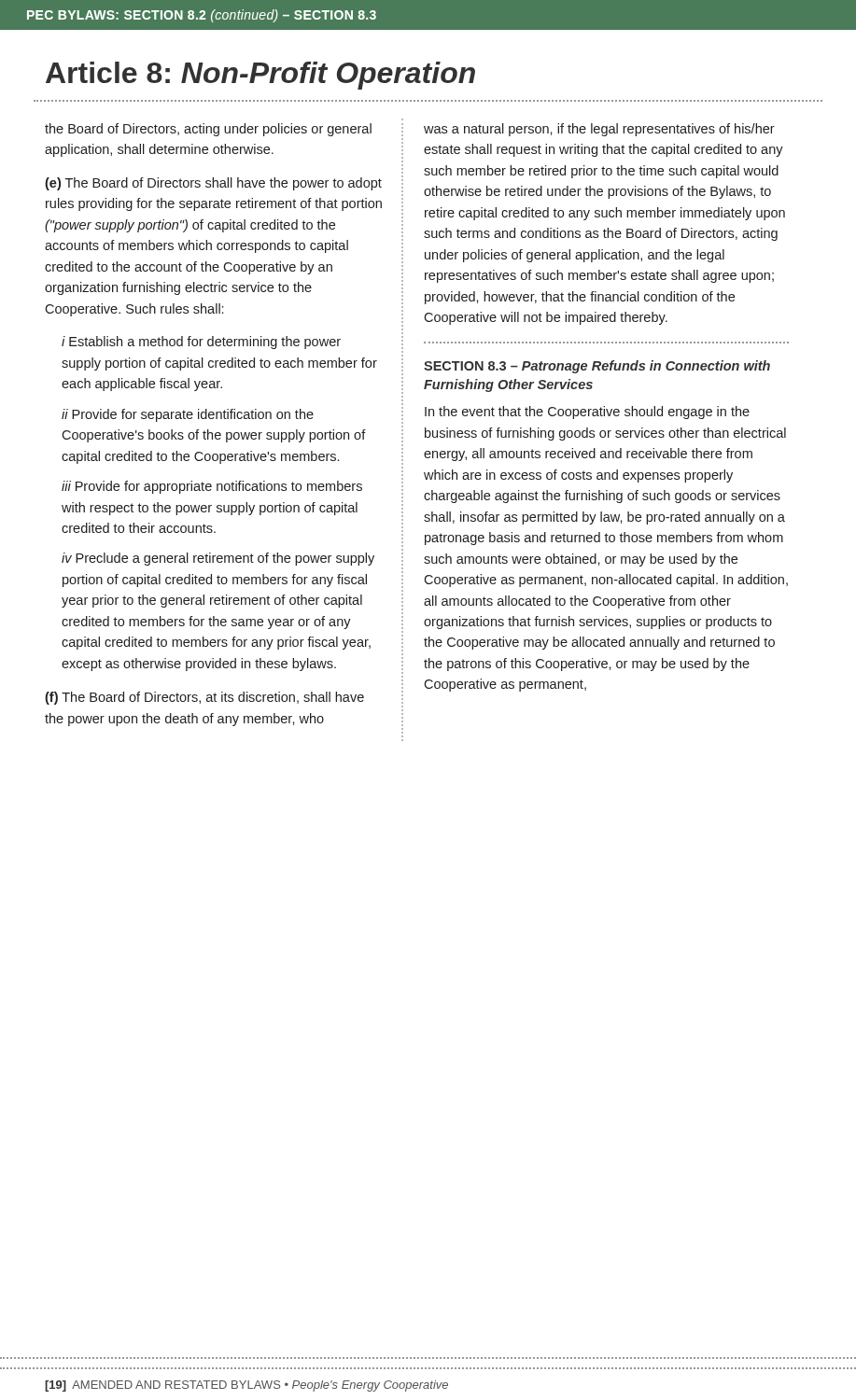Screen dimensions: 1400x856
Task: Find the block on this page that starts "was a natural person, if the"
Action: (605, 223)
